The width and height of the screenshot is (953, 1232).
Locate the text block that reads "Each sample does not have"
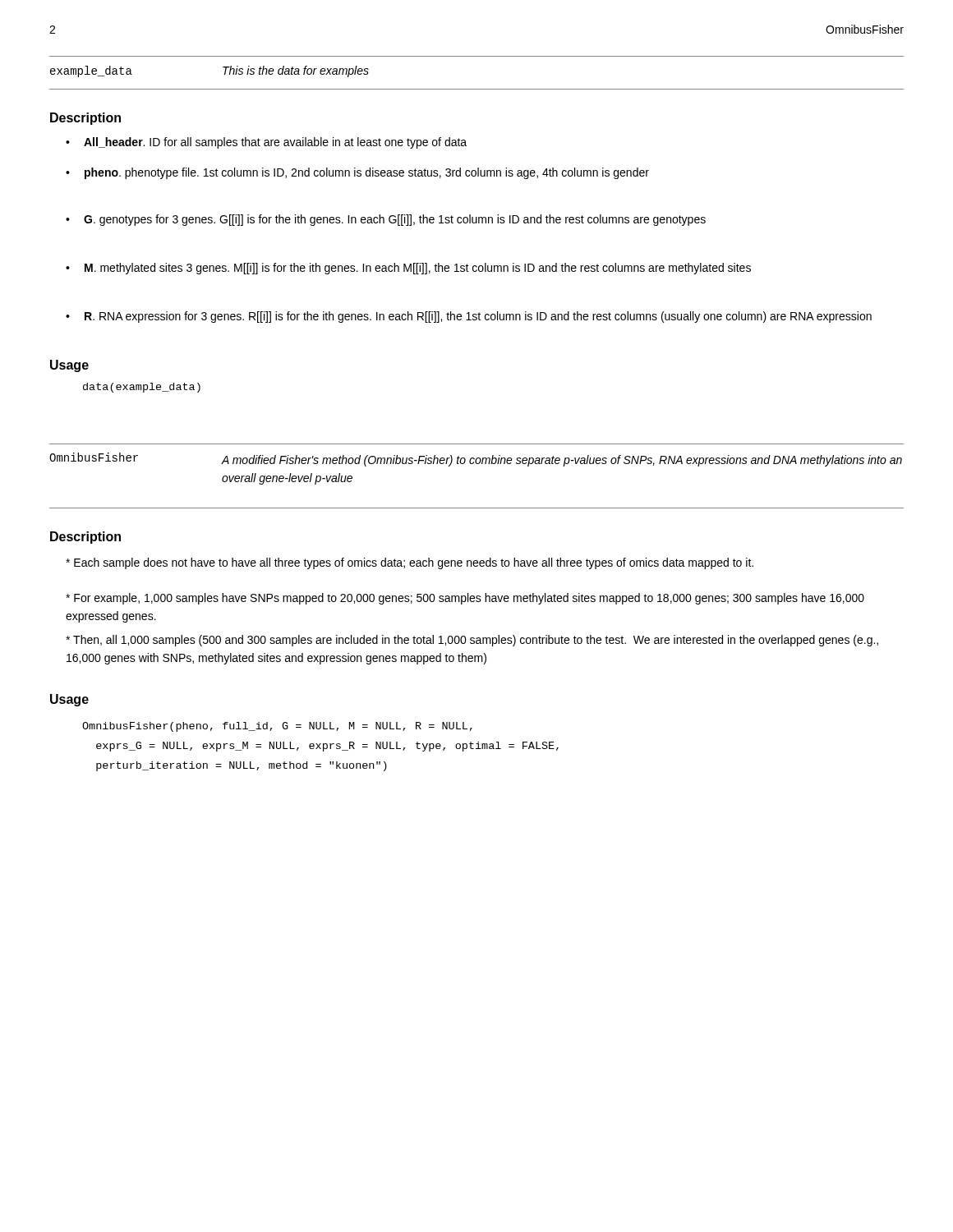(x=410, y=563)
